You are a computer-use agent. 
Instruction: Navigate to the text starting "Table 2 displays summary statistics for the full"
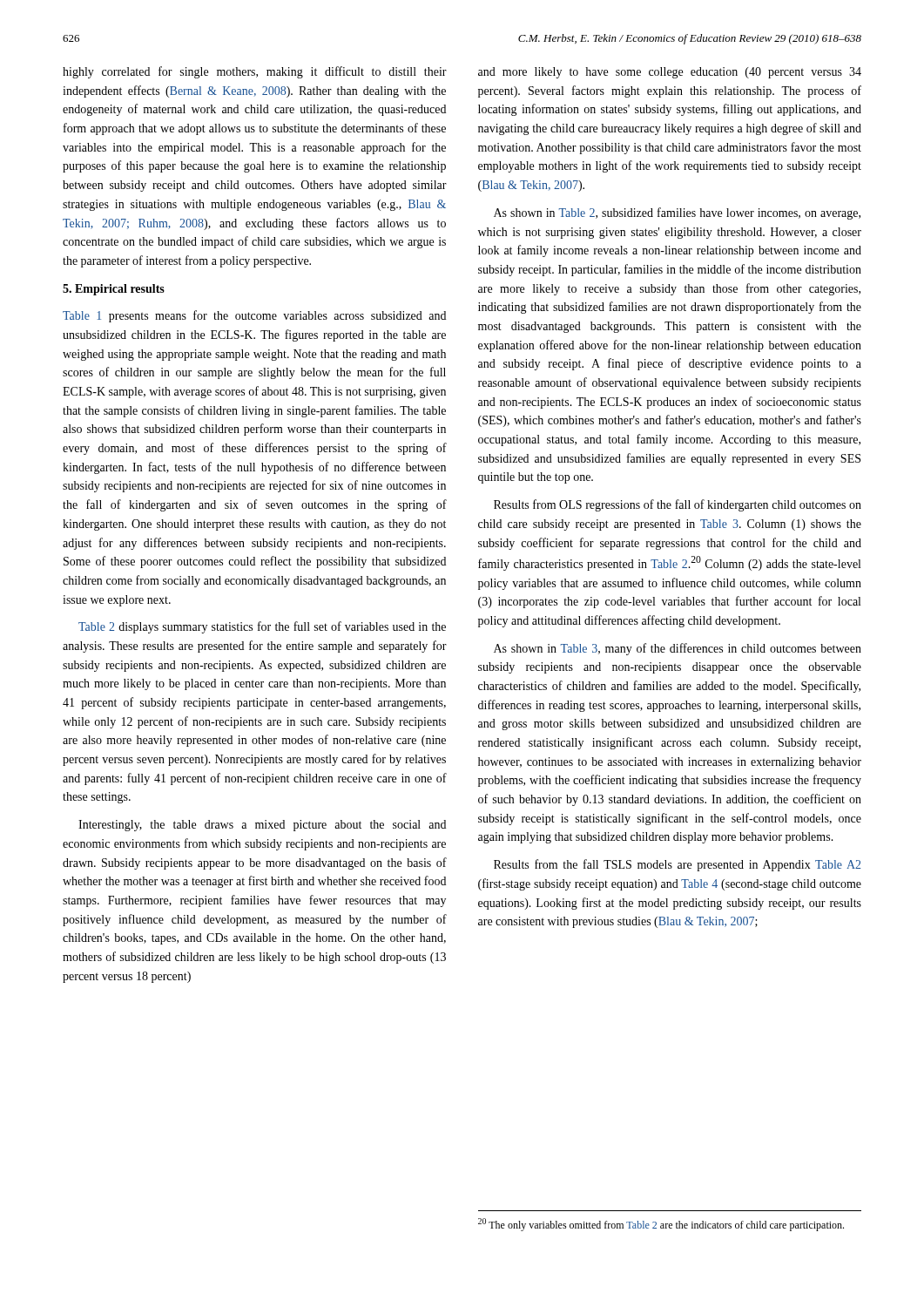pyautogui.click(x=255, y=712)
